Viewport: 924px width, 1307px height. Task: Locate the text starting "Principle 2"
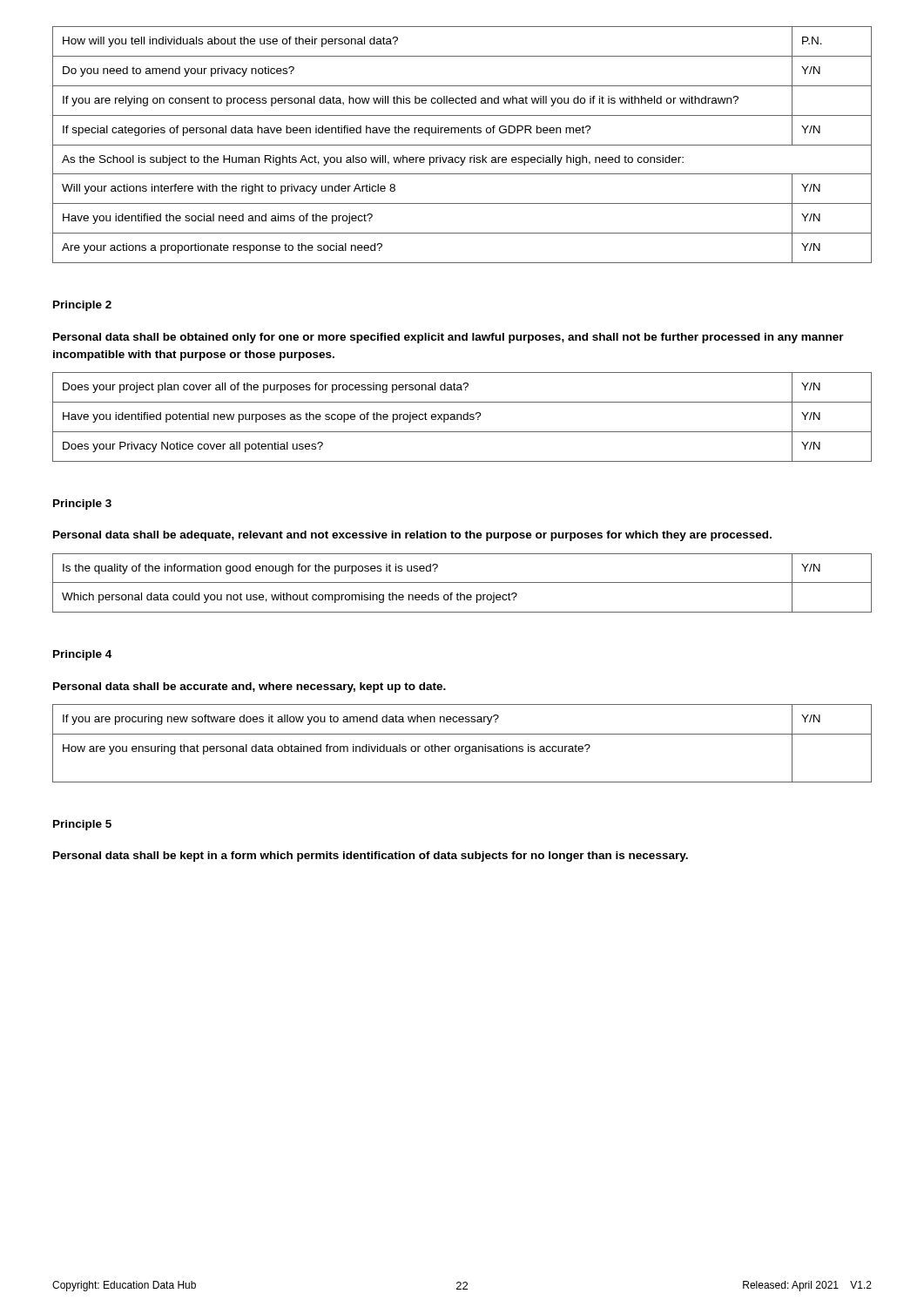click(82, 305)
